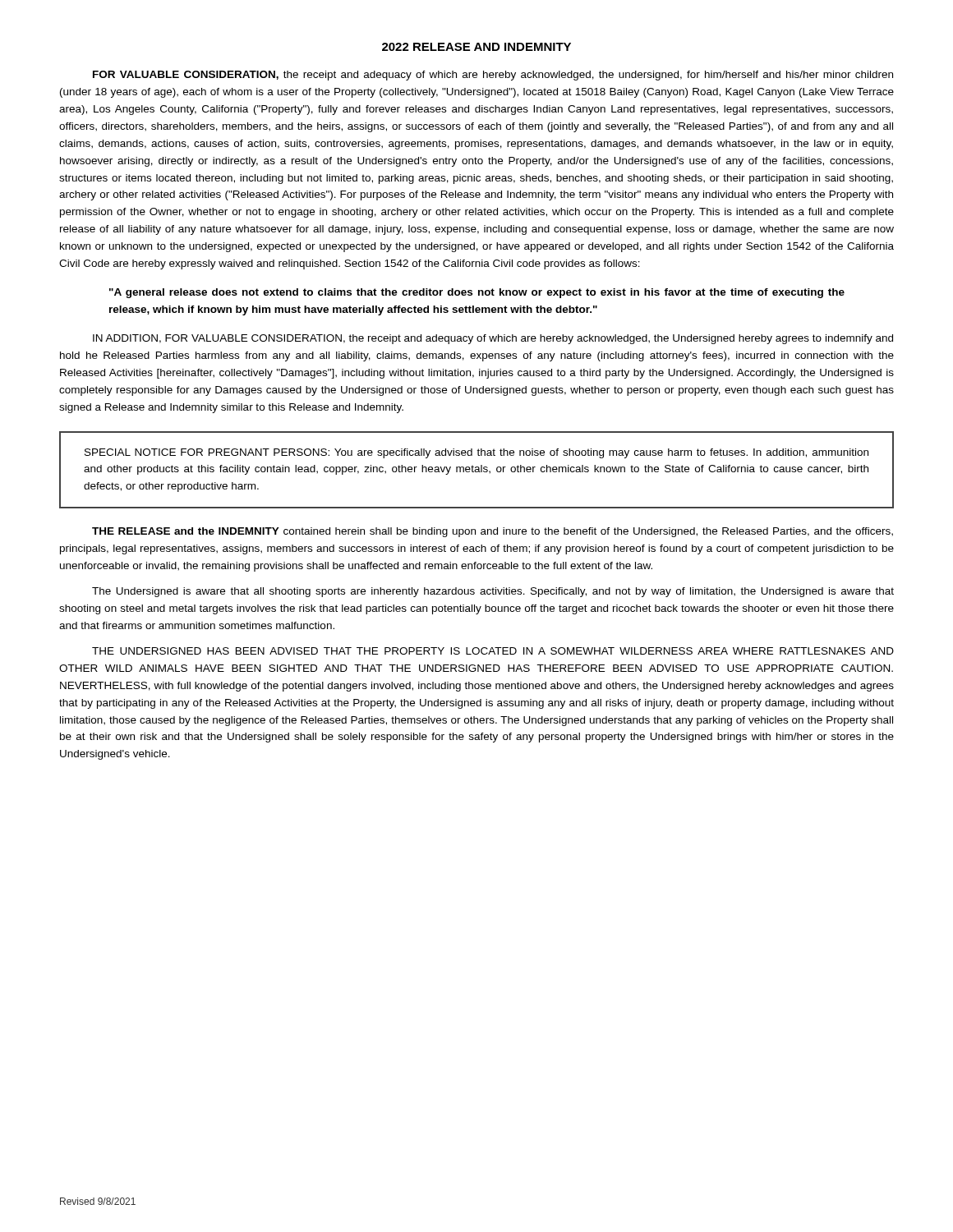Screen dimensions: 1232x953
Task: Locate the text block starting "FOR VALUABLE CONSIDERATION, the receipt"
Action: click(x=476, y=170)
